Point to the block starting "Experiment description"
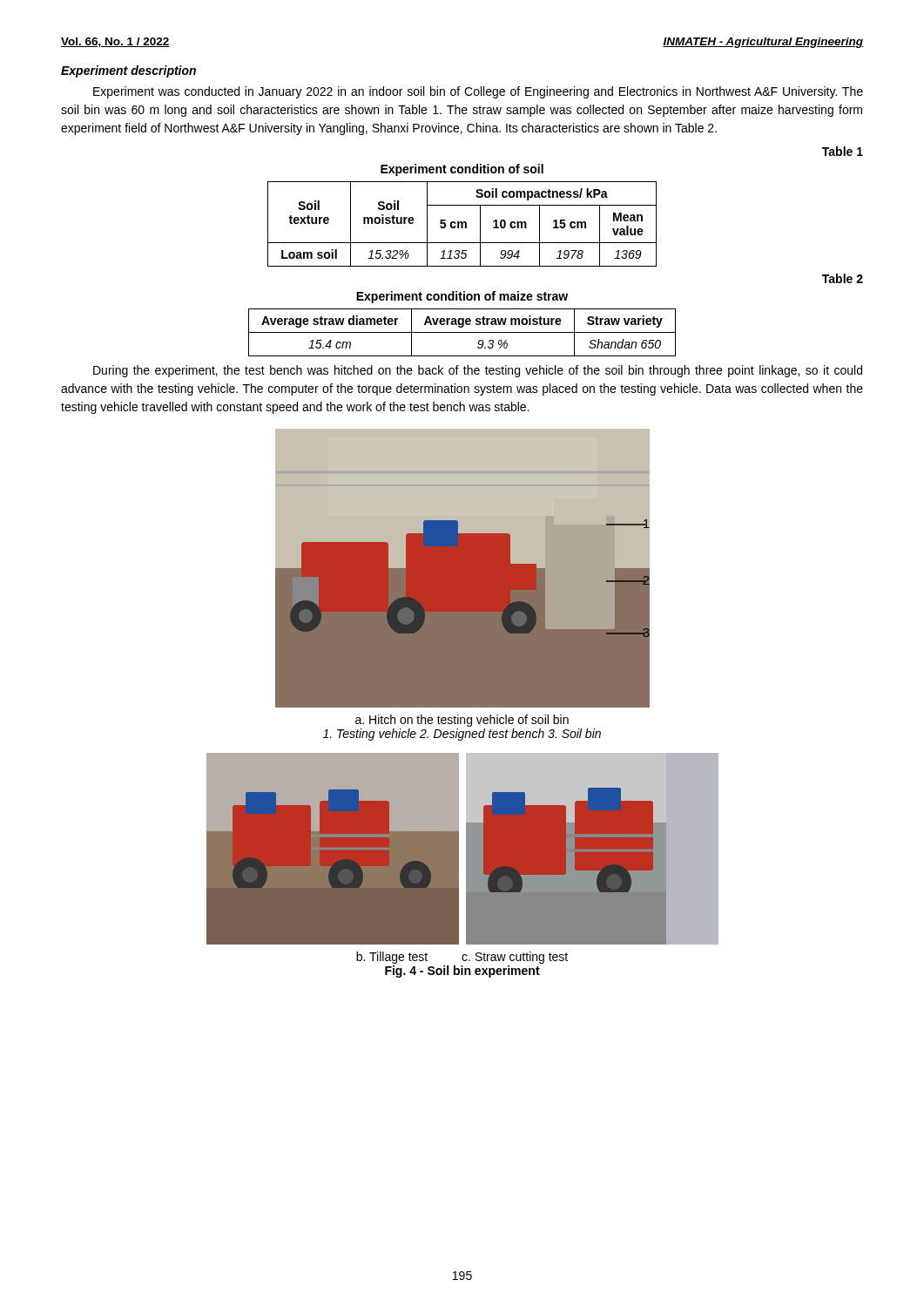Image resolution: width=924 pixels, height=1307 pixels. [x=129, y=71]
